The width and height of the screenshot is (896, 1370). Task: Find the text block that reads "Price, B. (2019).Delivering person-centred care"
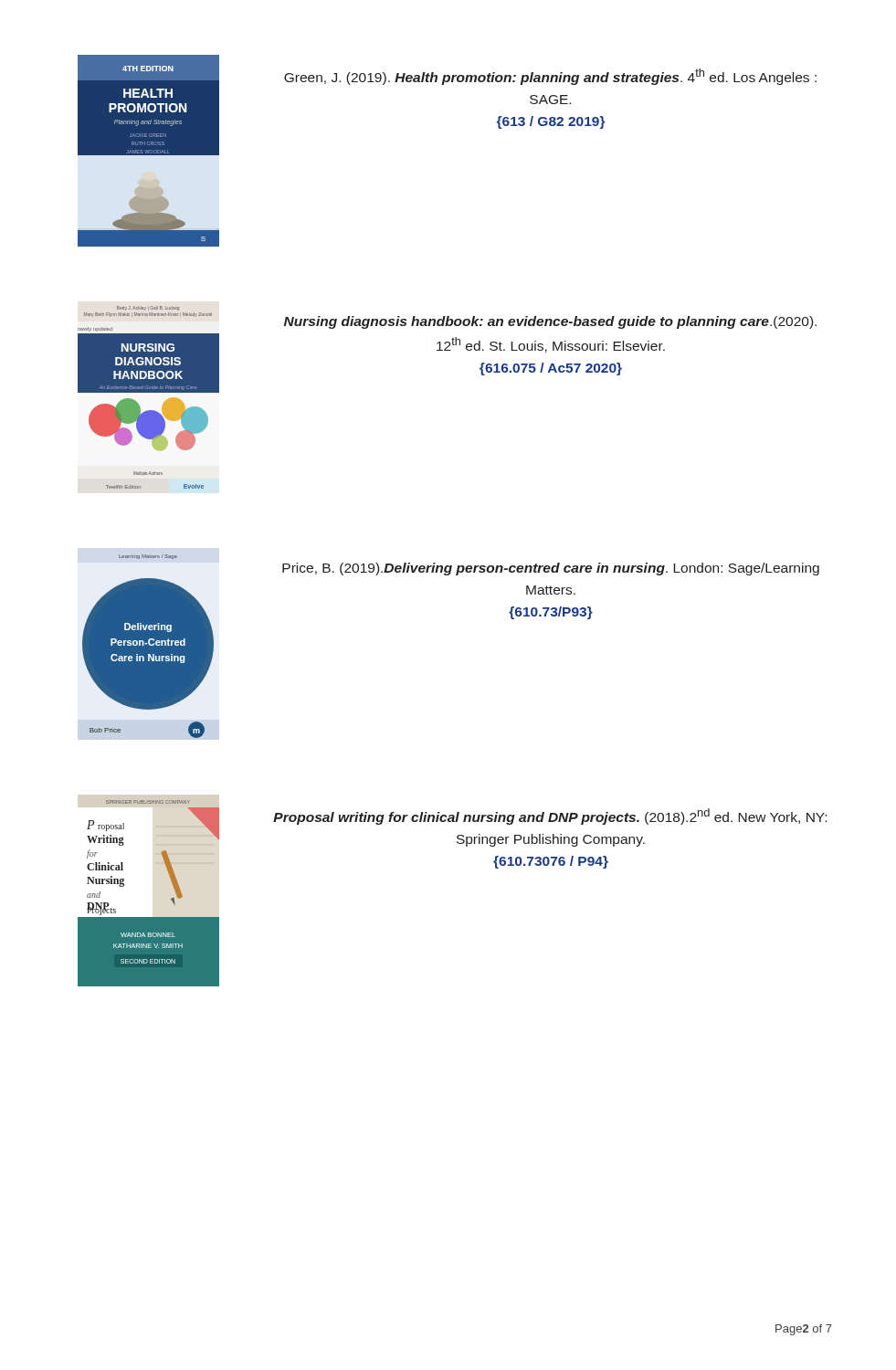(x=551, y=590)
